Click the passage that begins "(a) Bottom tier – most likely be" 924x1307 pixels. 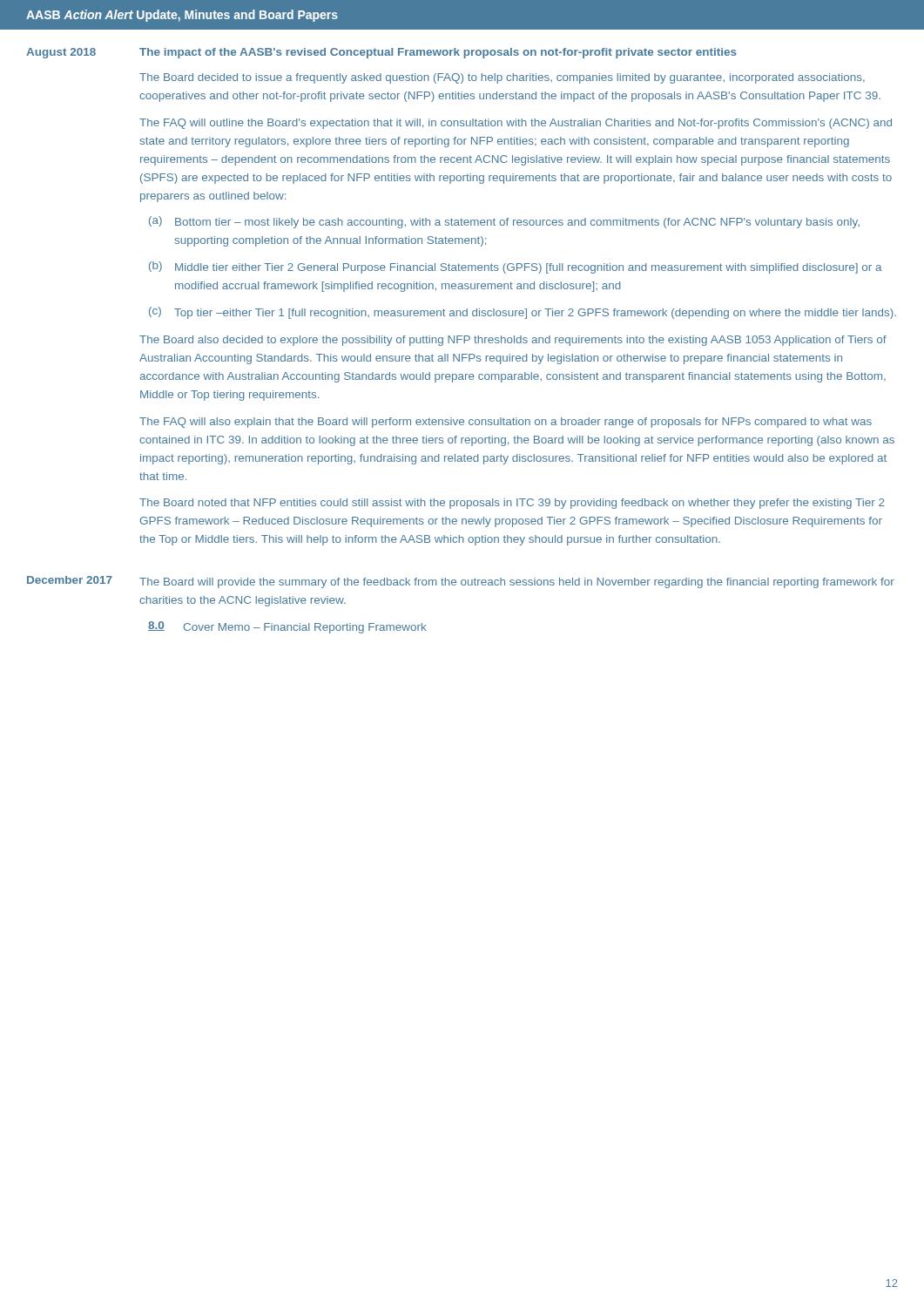[523, 232]
